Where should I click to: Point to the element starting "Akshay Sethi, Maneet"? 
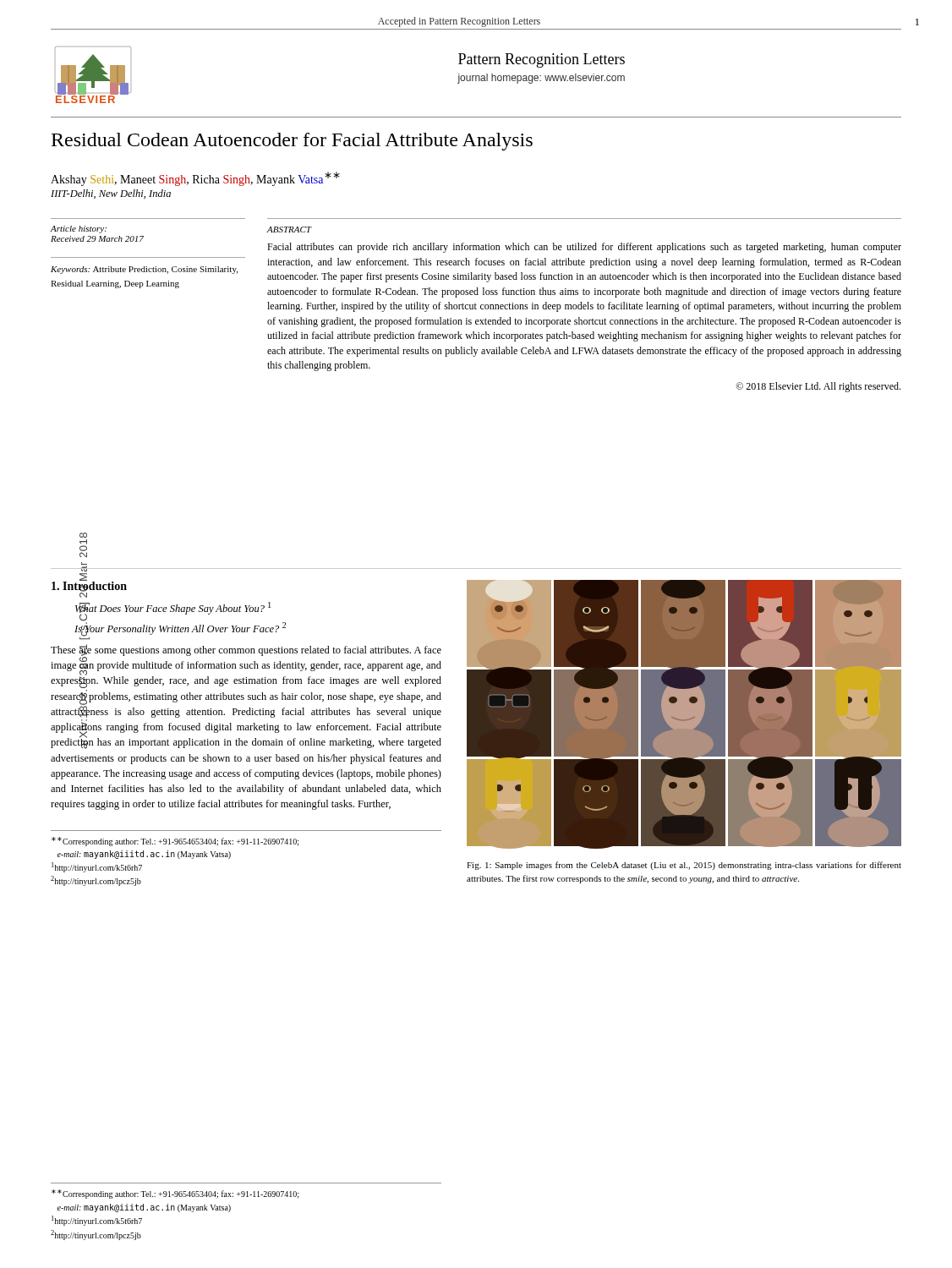196,178
